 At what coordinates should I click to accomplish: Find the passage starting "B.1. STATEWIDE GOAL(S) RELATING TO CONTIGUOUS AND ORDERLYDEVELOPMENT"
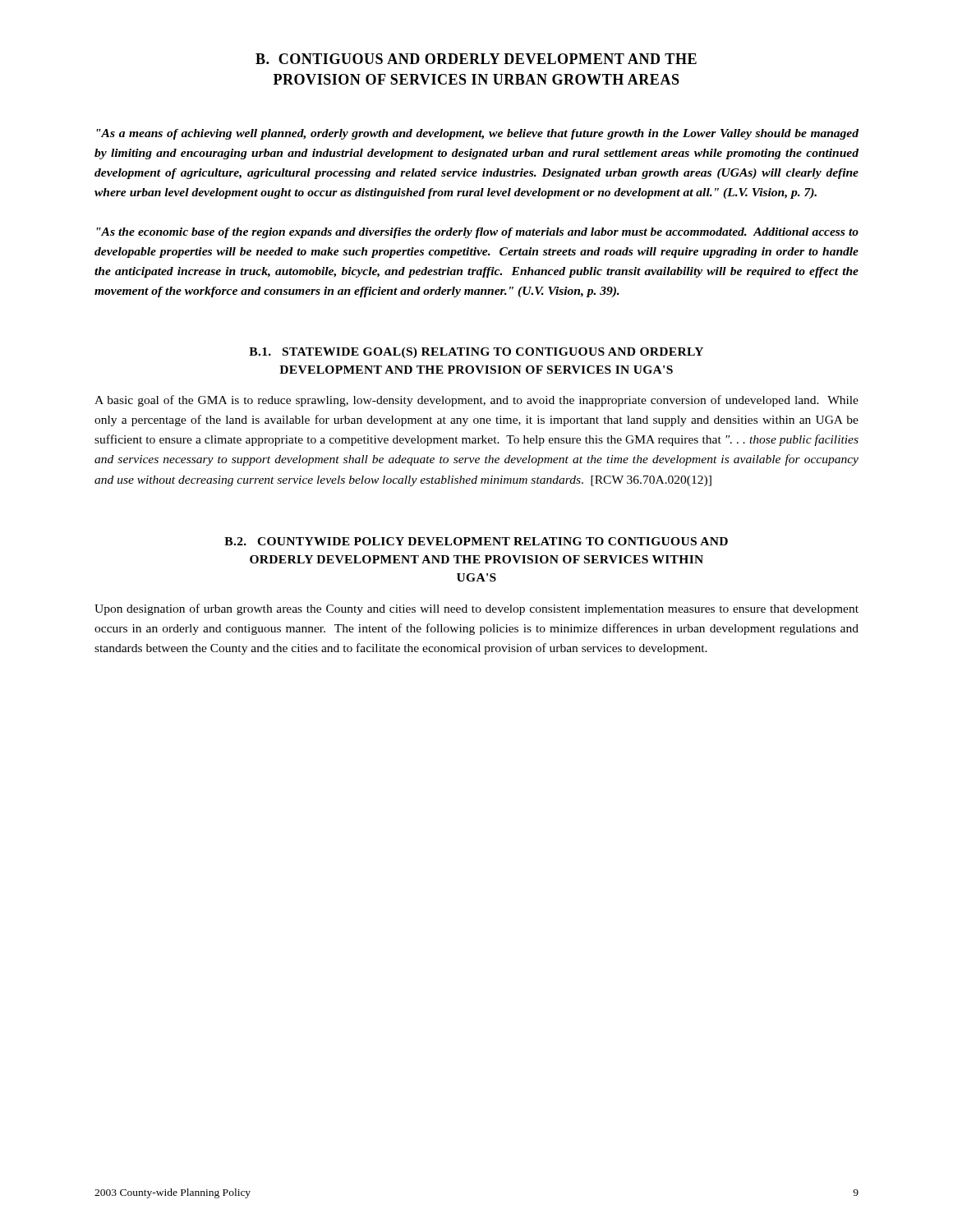tap(476, 360)
